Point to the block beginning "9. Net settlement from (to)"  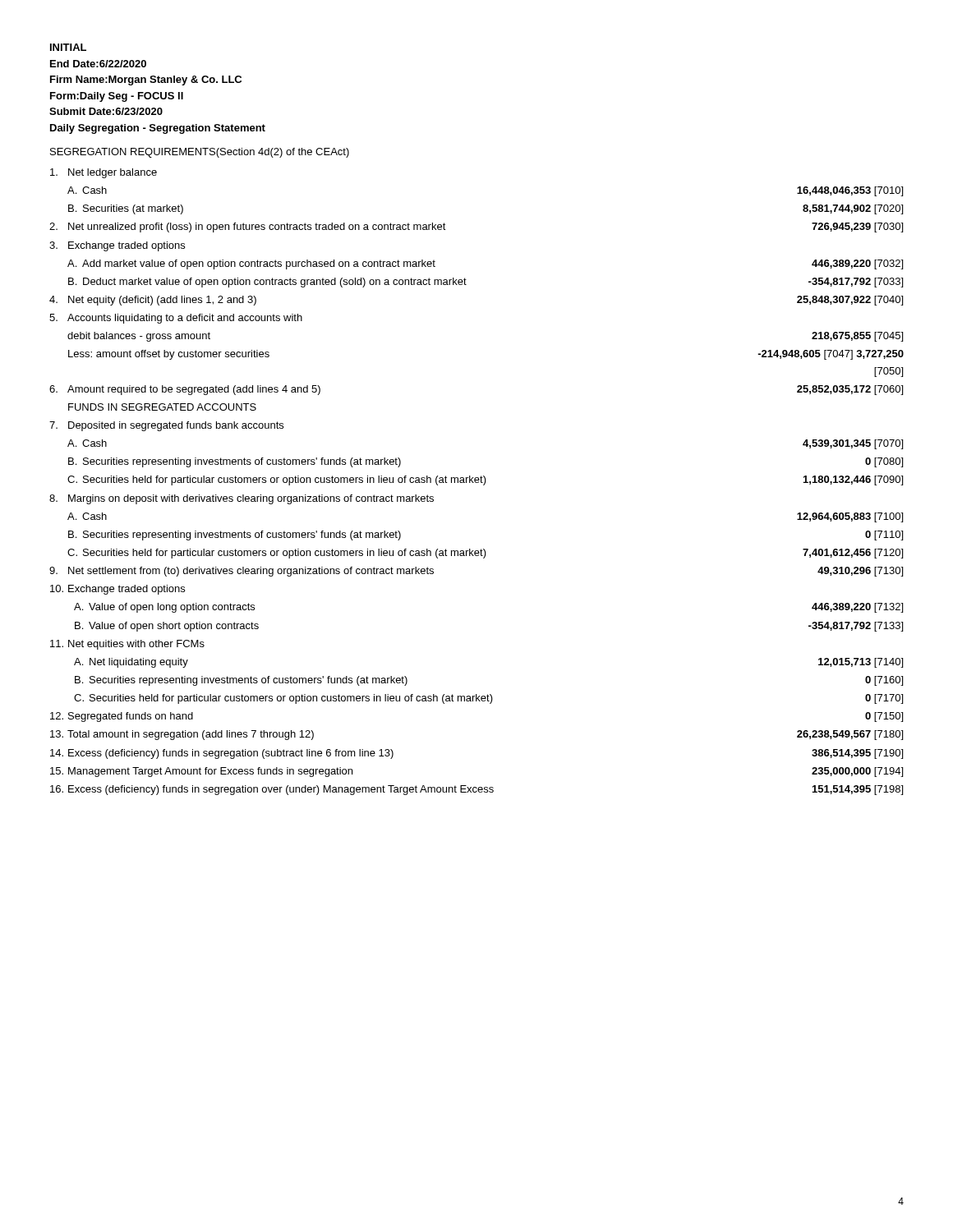tap(247, 571)
